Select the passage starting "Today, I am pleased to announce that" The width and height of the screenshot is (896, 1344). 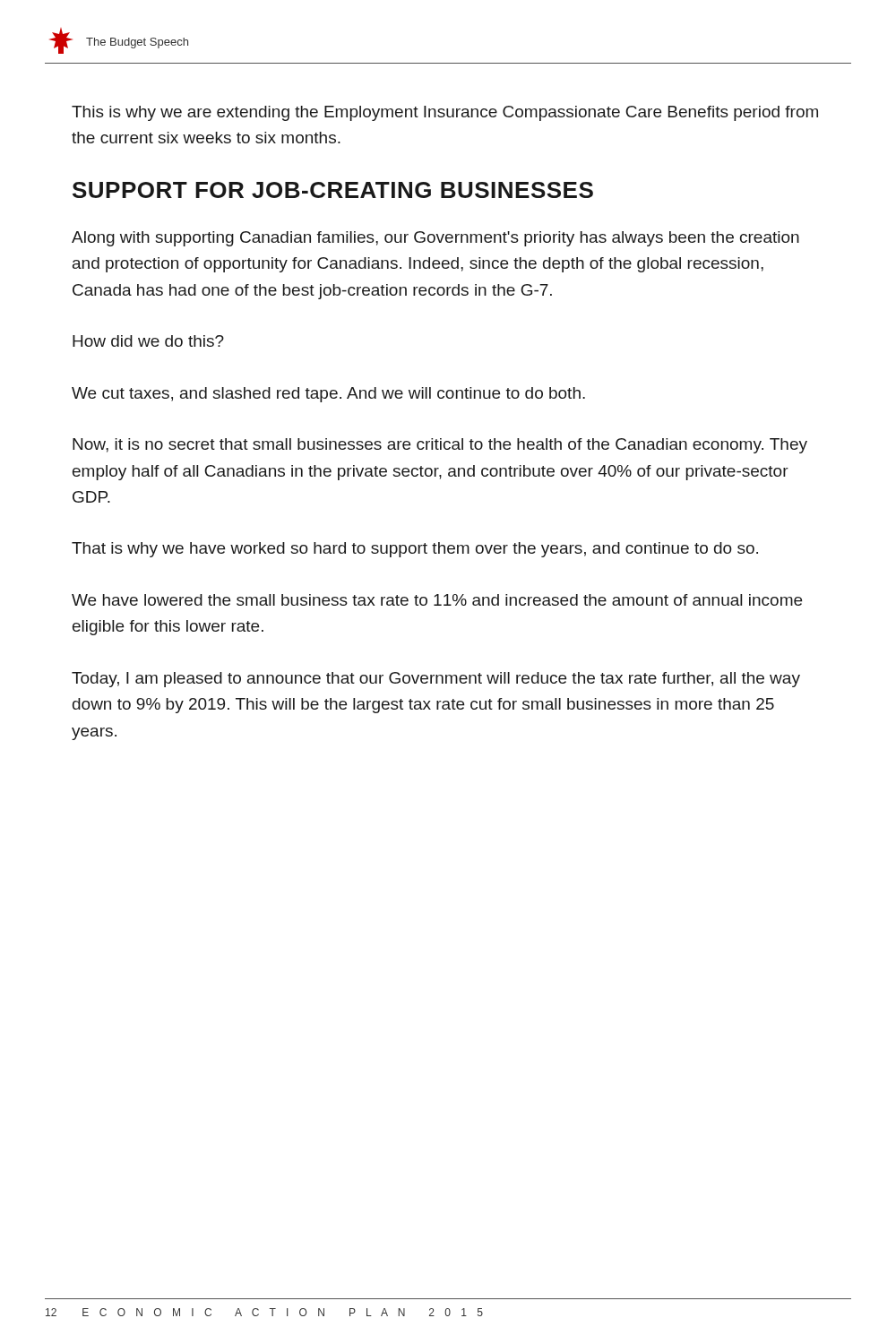[436, 704]
